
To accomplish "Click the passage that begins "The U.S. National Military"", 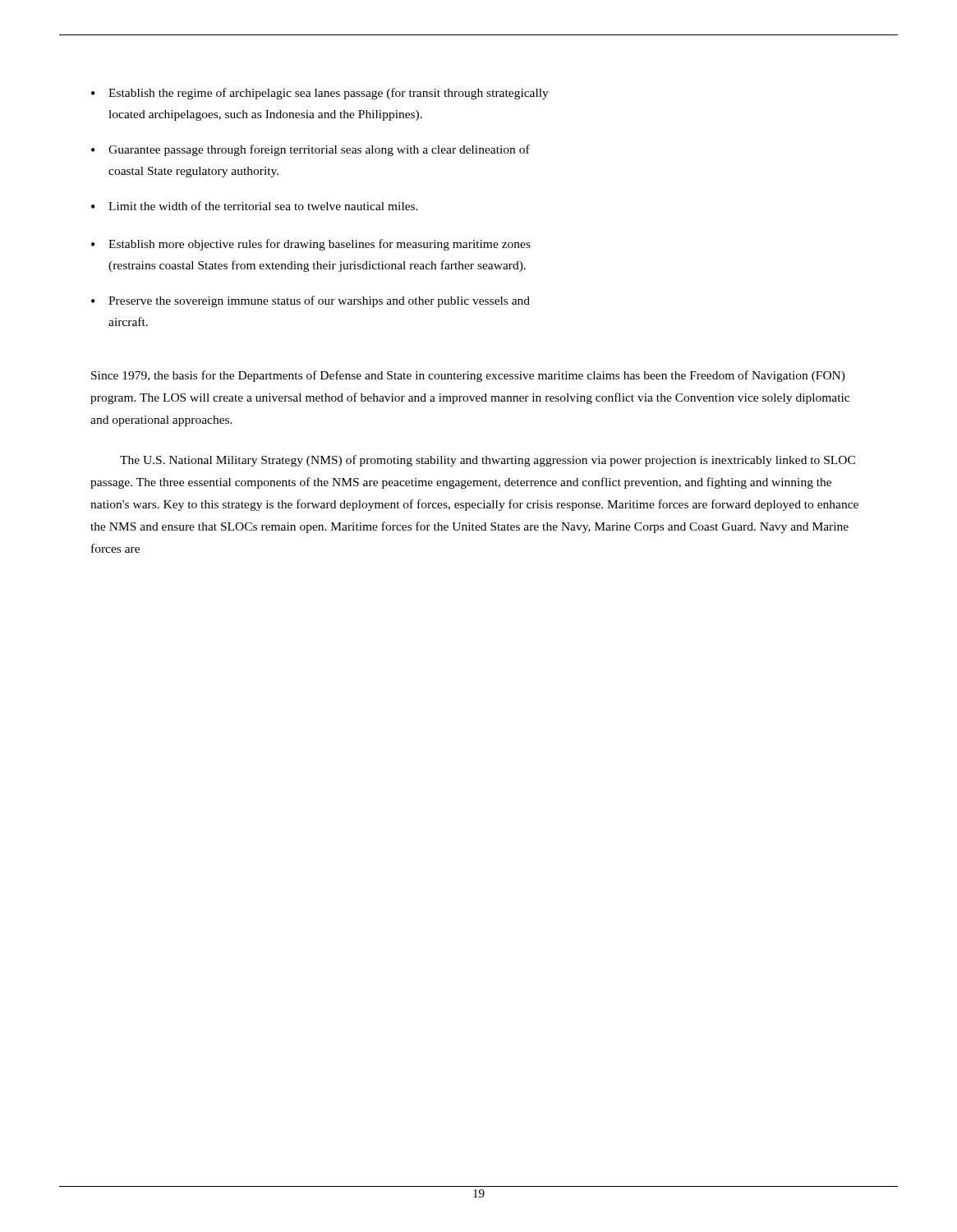I will click(x=475, y=504).
